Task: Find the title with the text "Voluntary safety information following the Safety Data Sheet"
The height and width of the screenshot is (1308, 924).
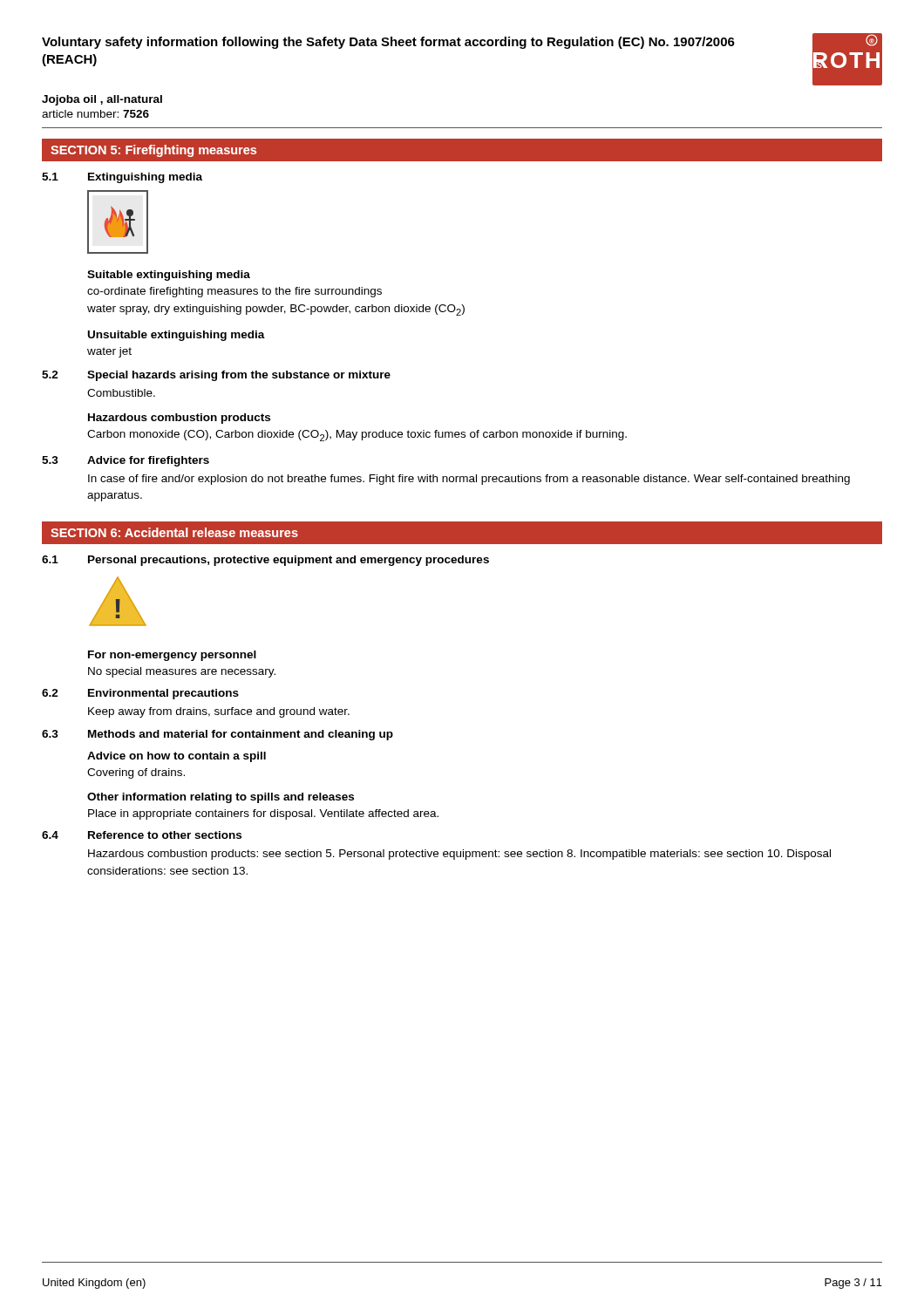Action: click(x=388, y=50)
